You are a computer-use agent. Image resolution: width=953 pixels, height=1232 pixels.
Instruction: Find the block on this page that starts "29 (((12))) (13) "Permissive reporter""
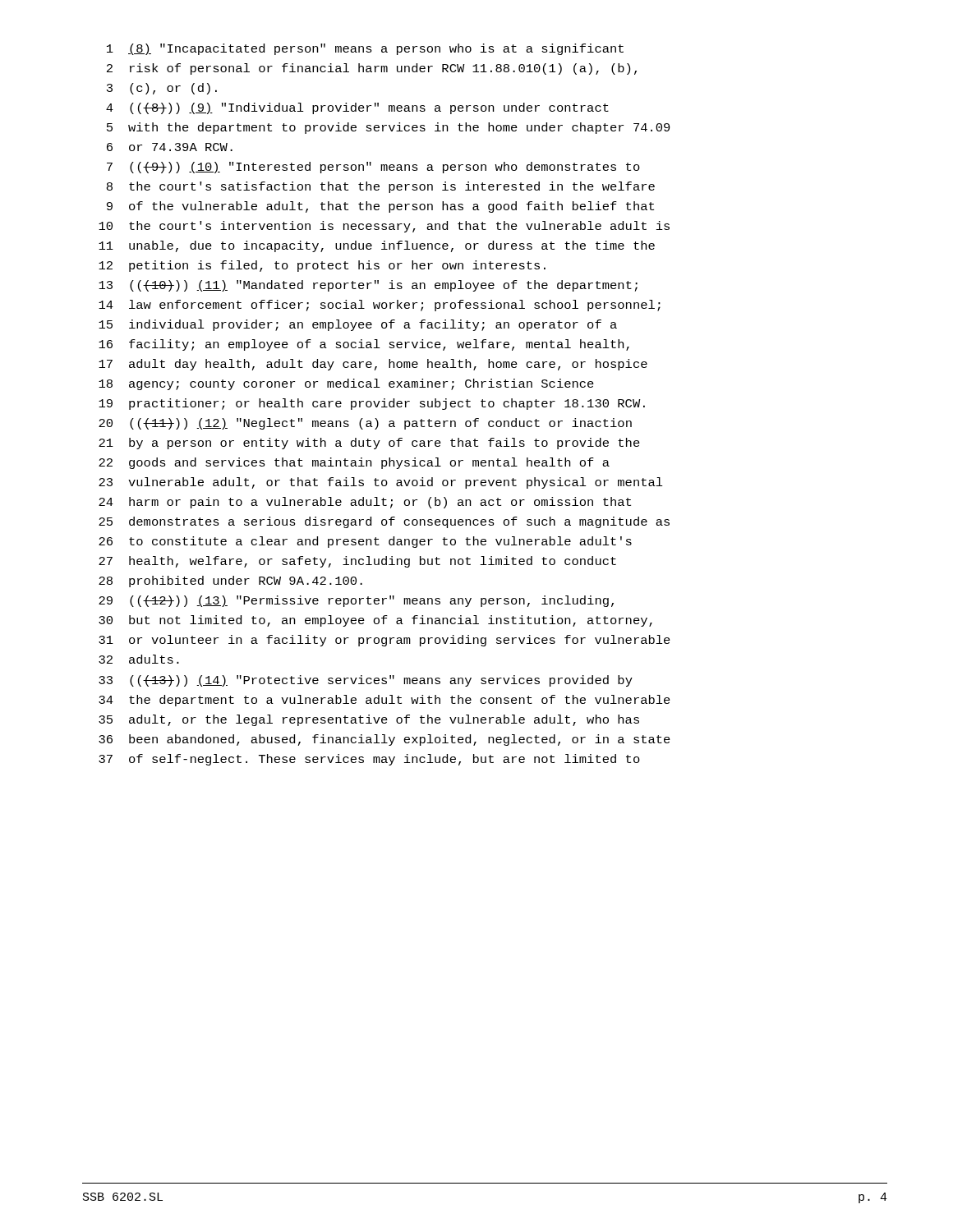485,631
